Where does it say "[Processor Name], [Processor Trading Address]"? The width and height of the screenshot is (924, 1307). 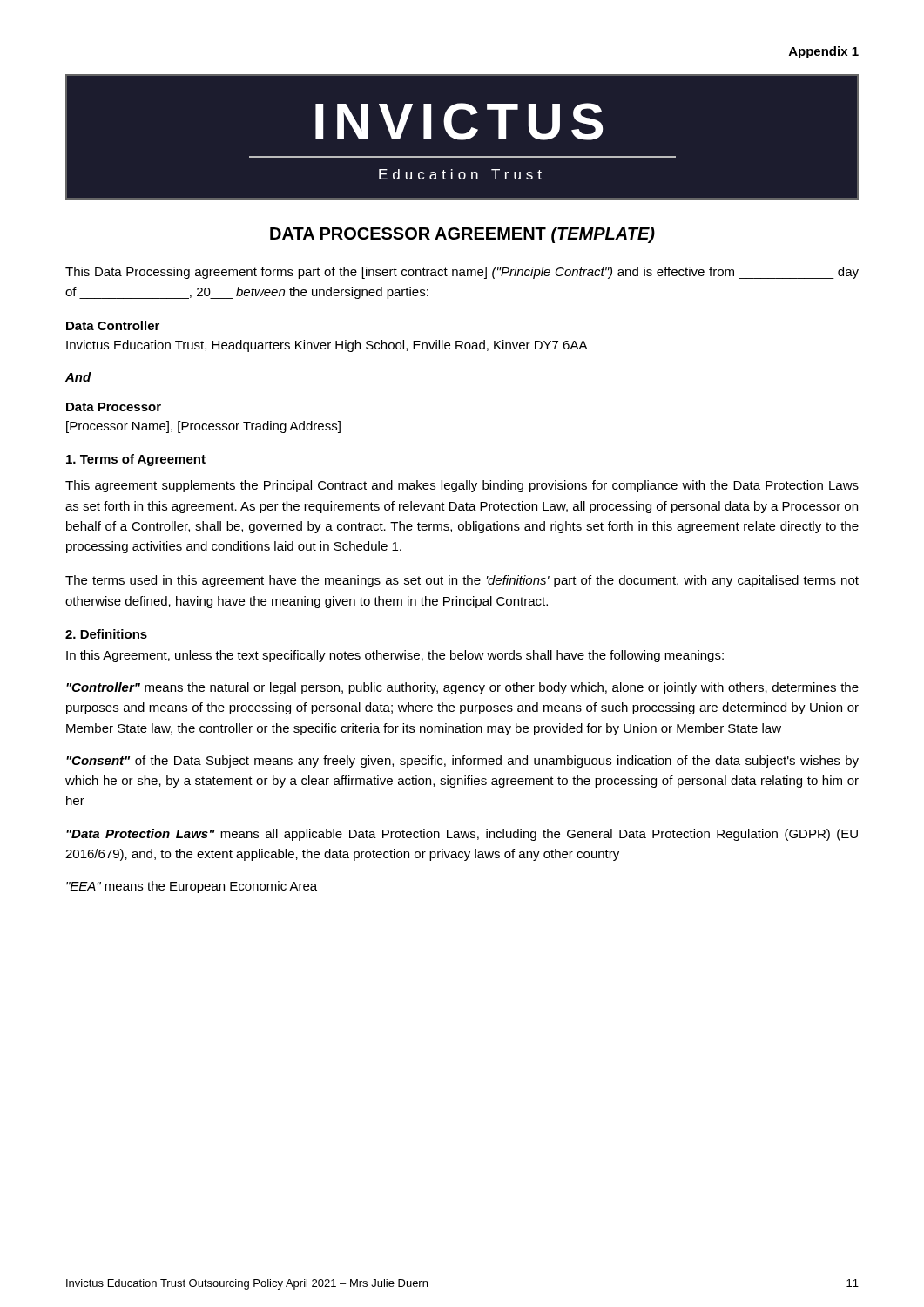pyautogui.click(x=203, y=426)
